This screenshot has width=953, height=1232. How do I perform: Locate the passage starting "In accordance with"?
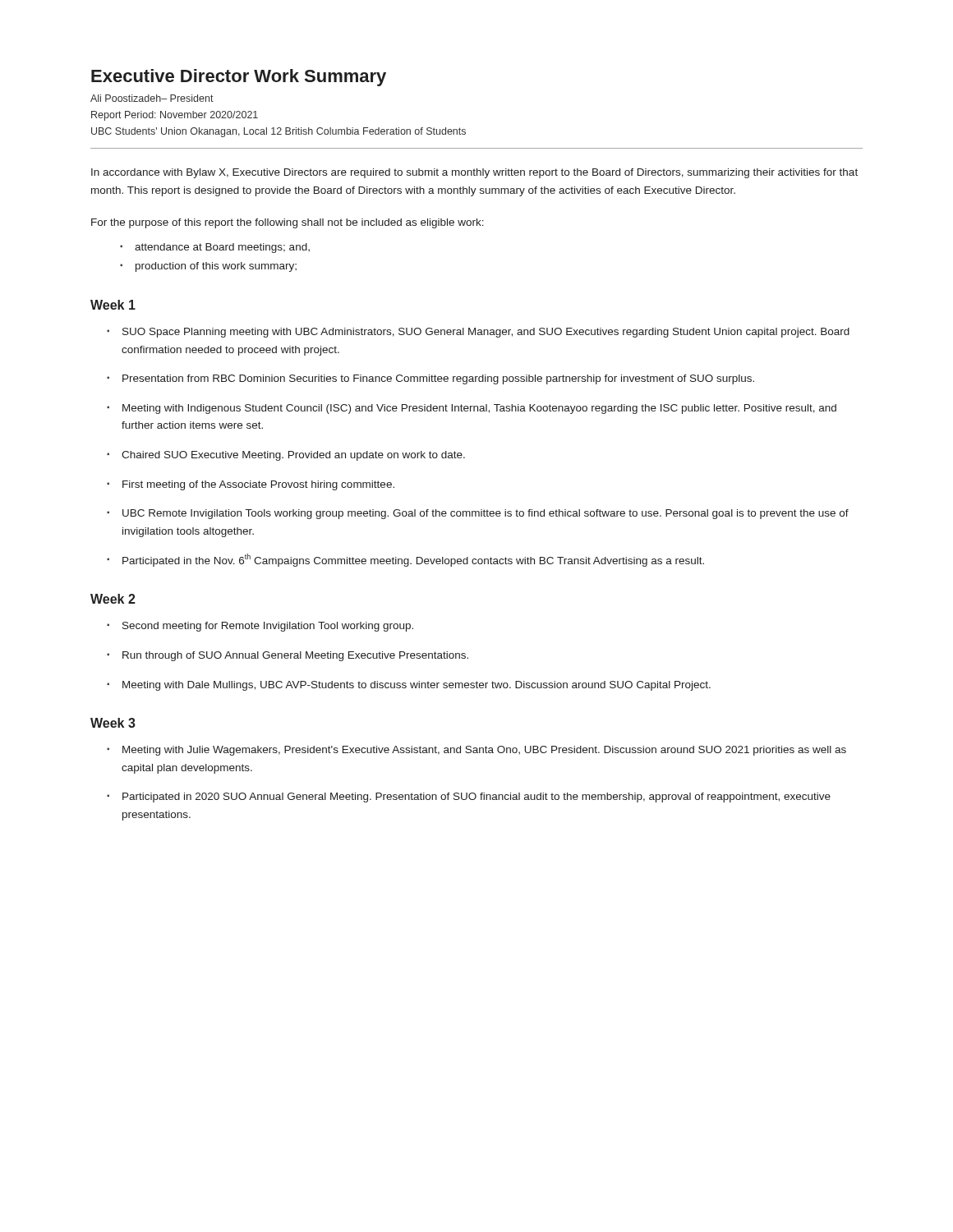474,181
